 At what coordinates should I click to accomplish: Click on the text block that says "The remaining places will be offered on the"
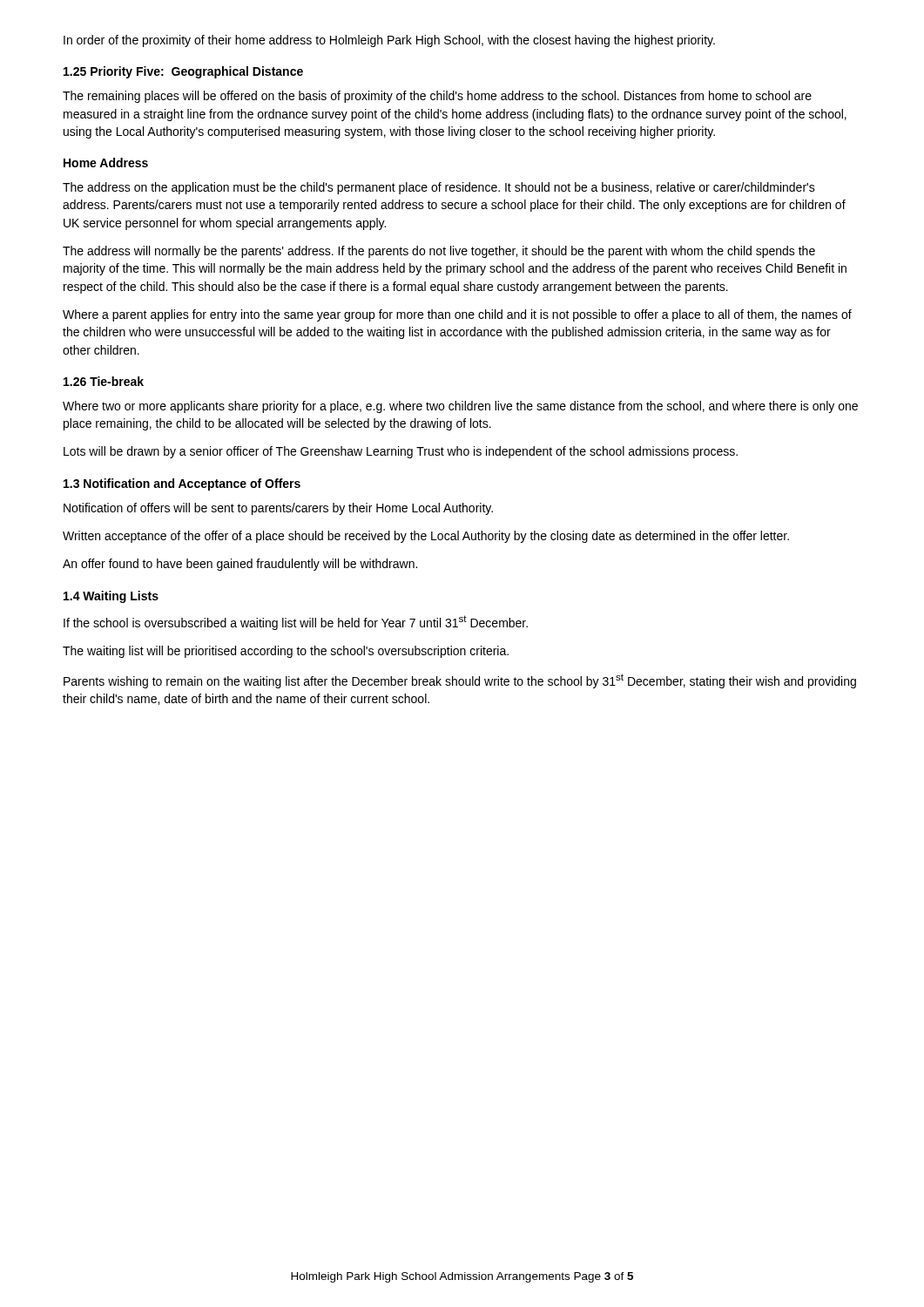coord(462,114)
